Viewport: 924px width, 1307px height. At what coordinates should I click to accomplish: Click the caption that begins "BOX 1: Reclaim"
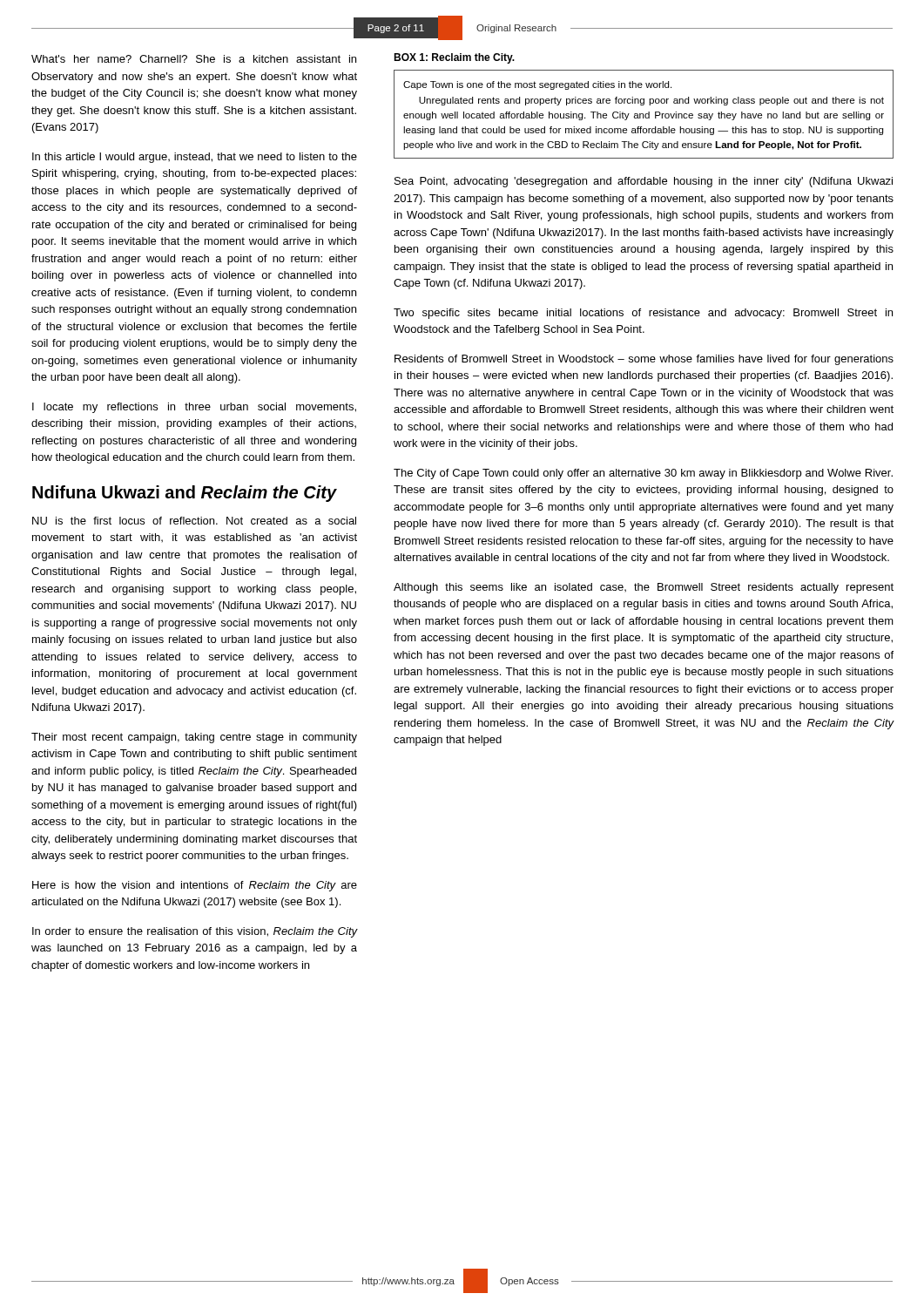click(454, 58)
